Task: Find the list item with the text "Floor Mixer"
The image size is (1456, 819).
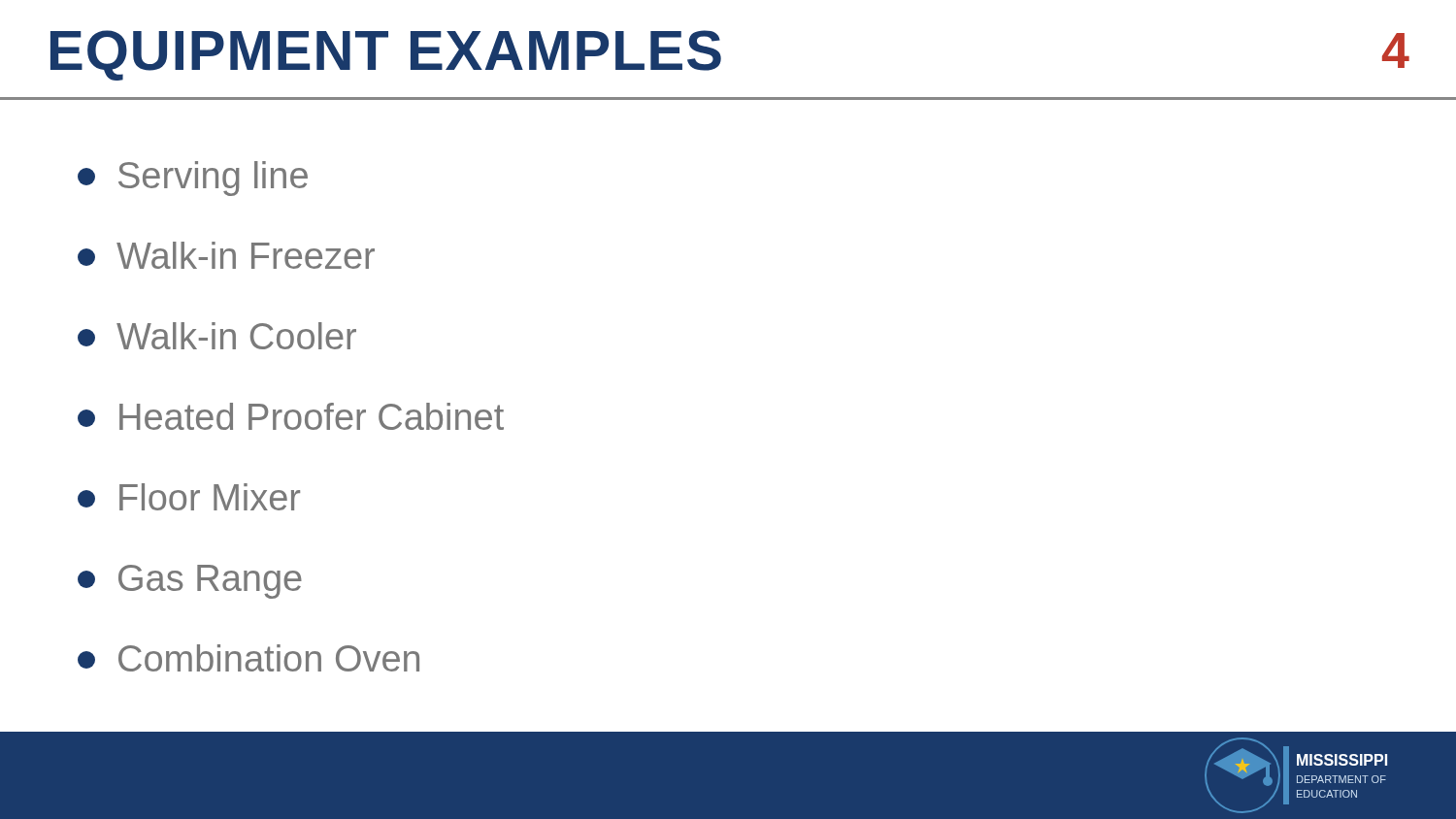Action: coord(189,498)
